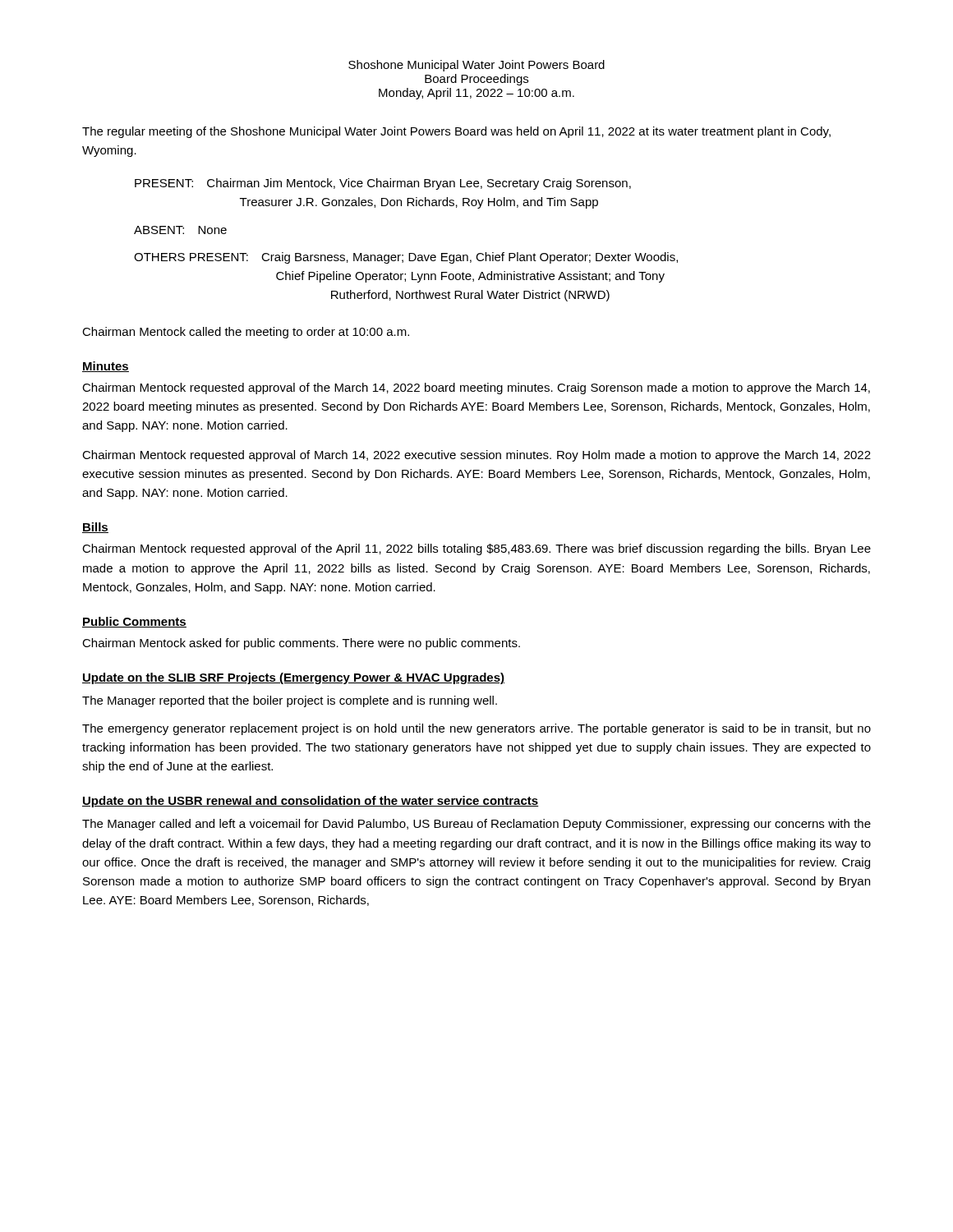Find the section header that reads "Update on the USBR renewal and consolidation of"

pyautogui.click(x=310, y=801)
